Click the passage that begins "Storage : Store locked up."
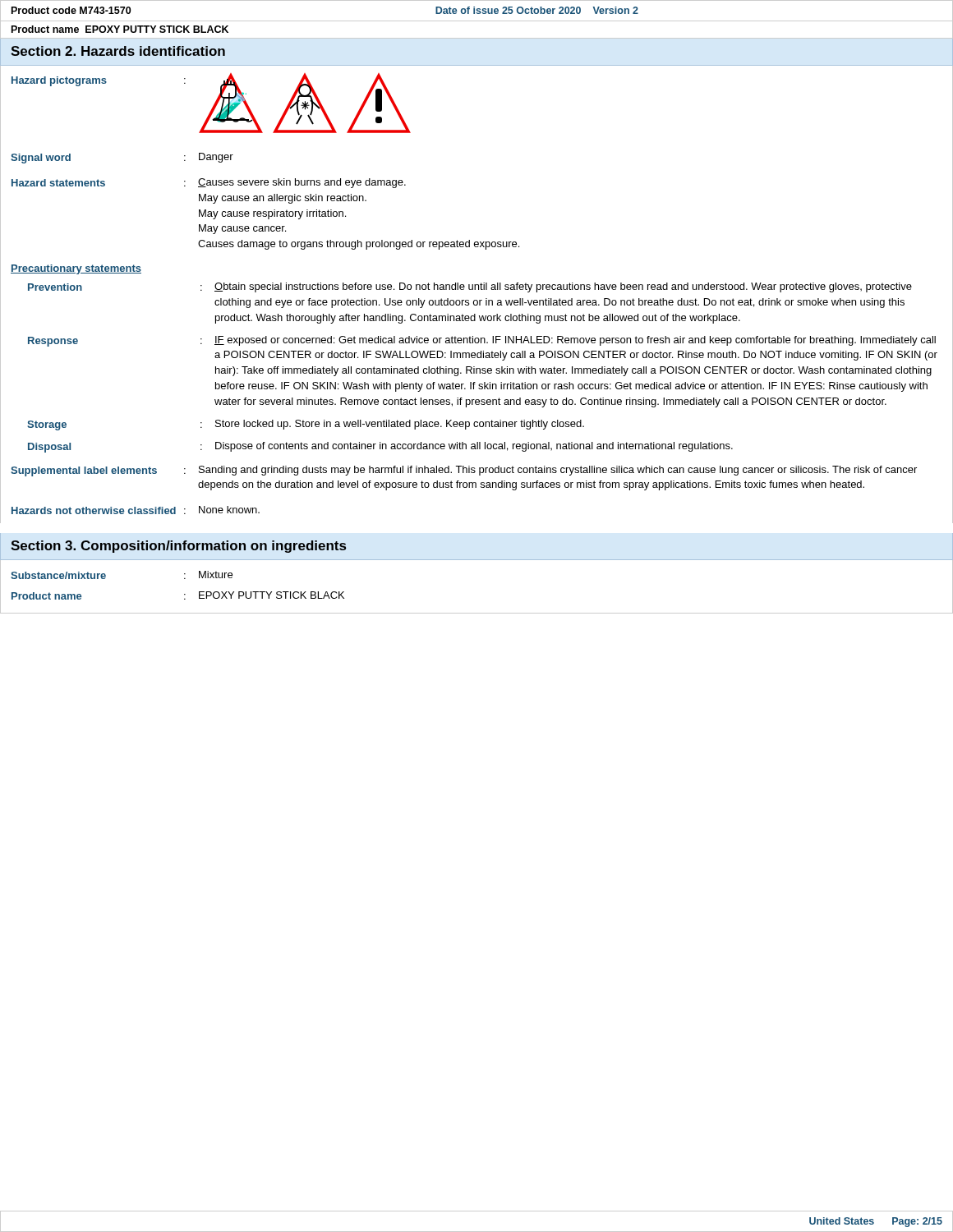This screenshot has width=953, height=1232. point(476,424)
